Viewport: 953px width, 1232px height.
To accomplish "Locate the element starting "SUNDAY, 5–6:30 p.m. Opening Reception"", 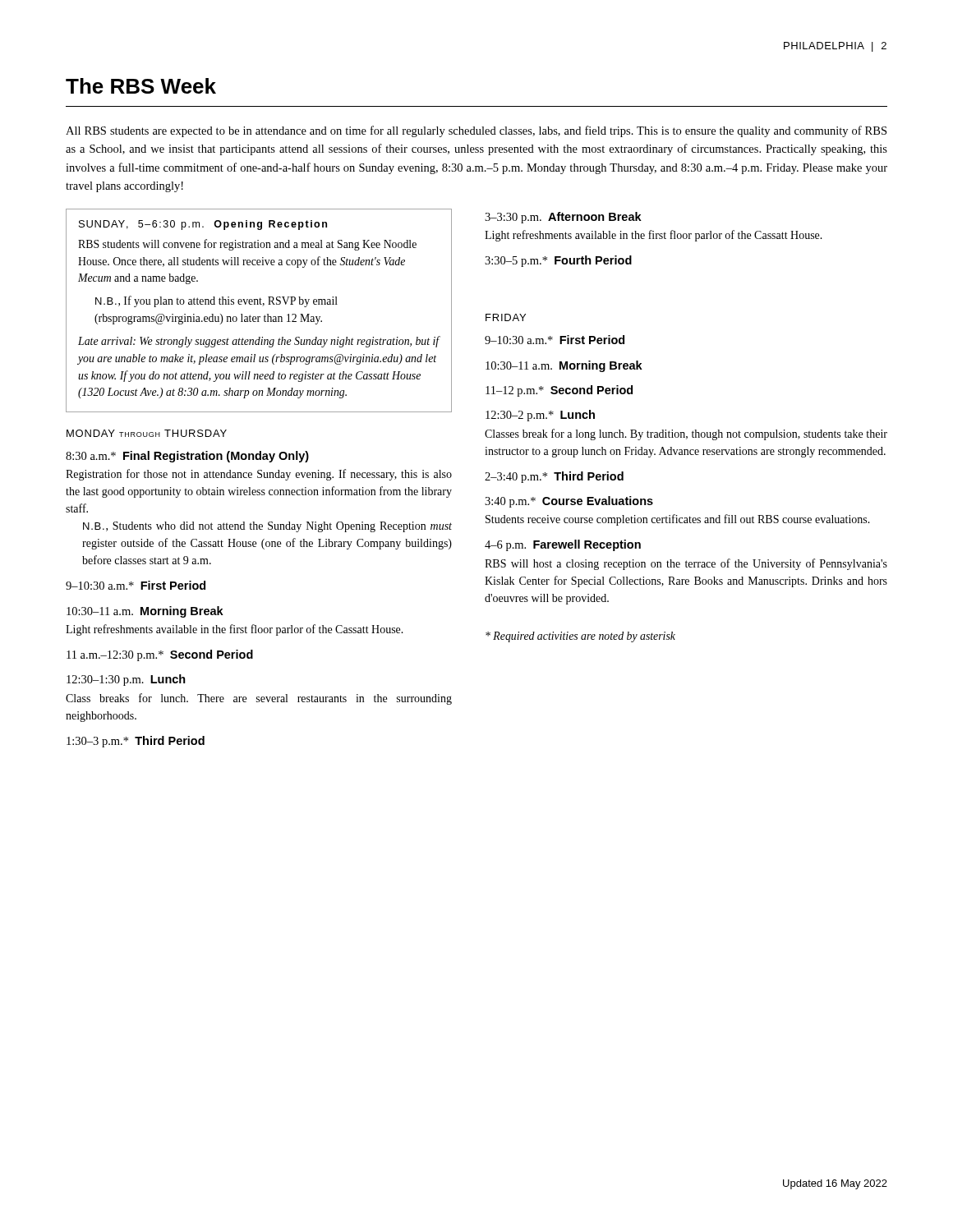I will [x=204, y=224].
